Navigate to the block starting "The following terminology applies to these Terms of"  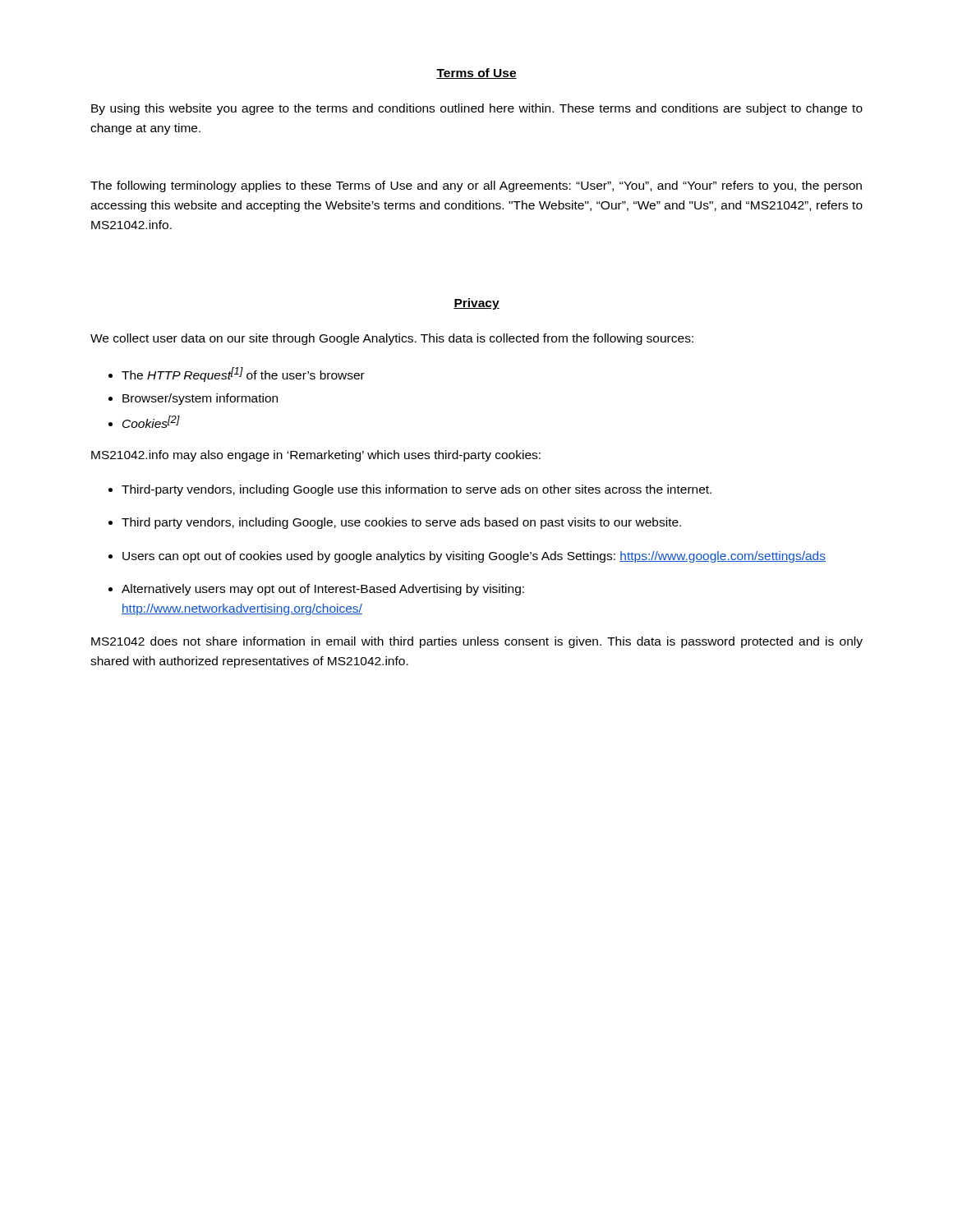[x=476, y=205]
